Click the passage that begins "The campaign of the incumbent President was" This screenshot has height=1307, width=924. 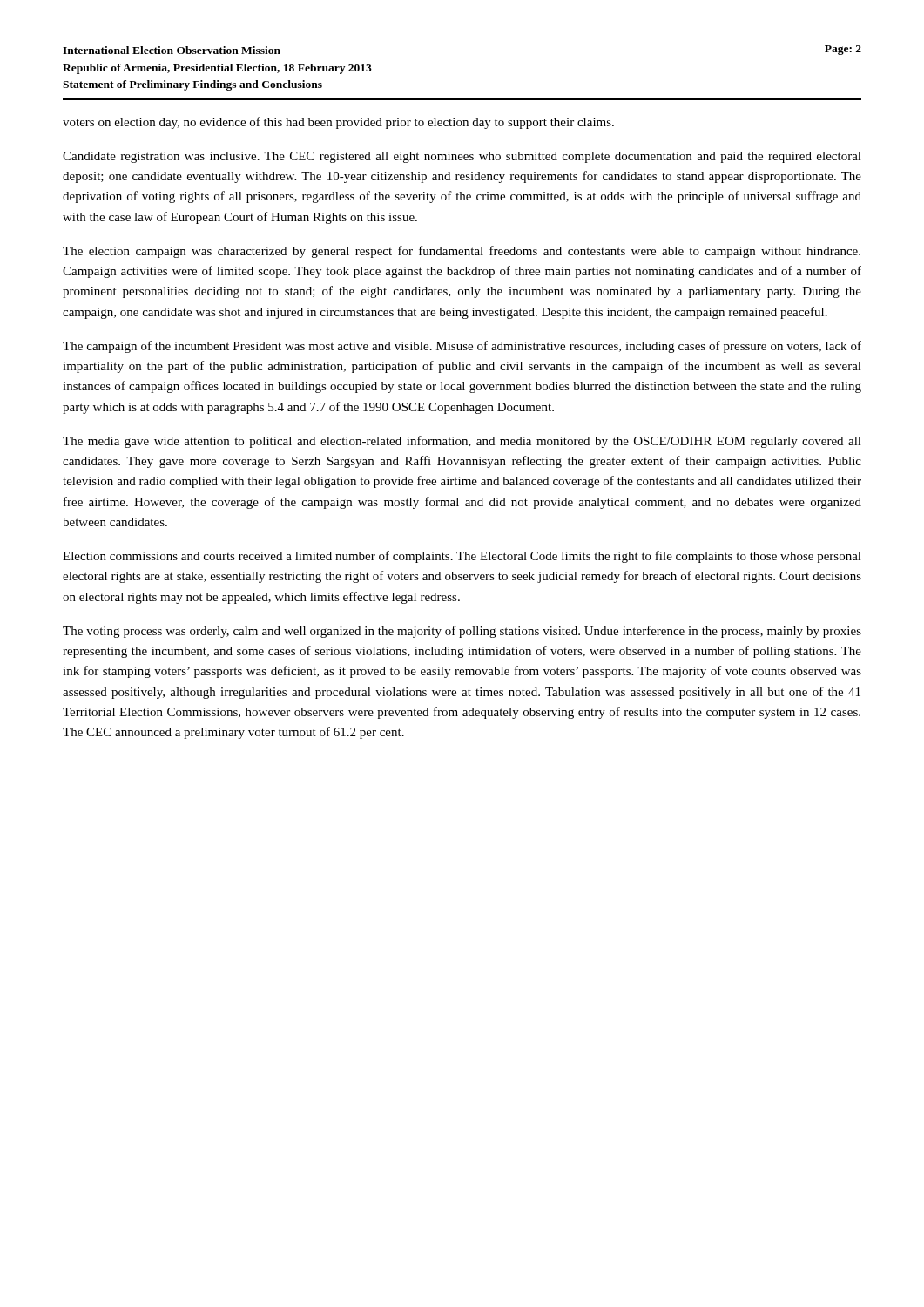tap(462, 376)
